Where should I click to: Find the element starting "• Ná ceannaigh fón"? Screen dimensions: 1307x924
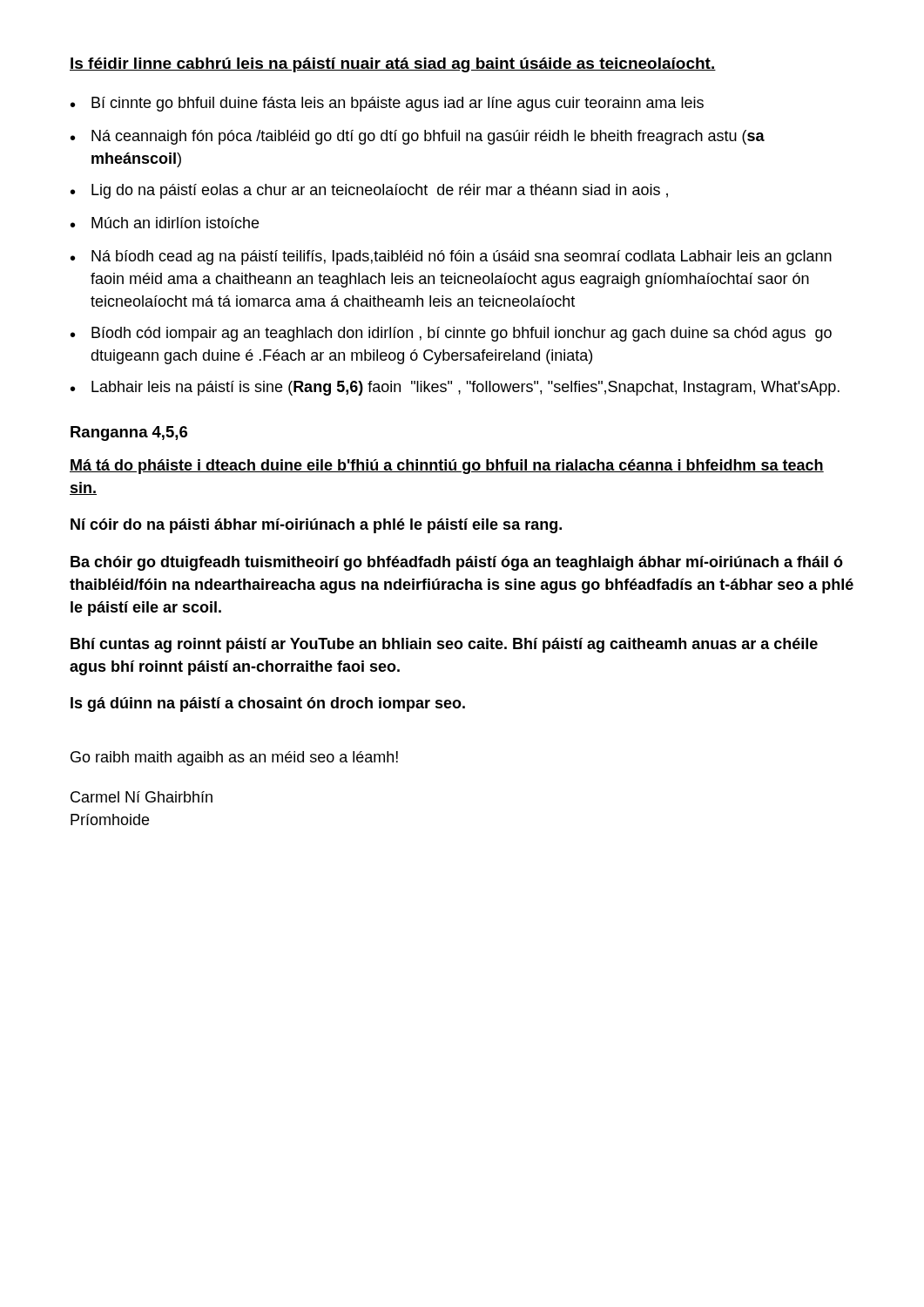(x=462, y=147)
